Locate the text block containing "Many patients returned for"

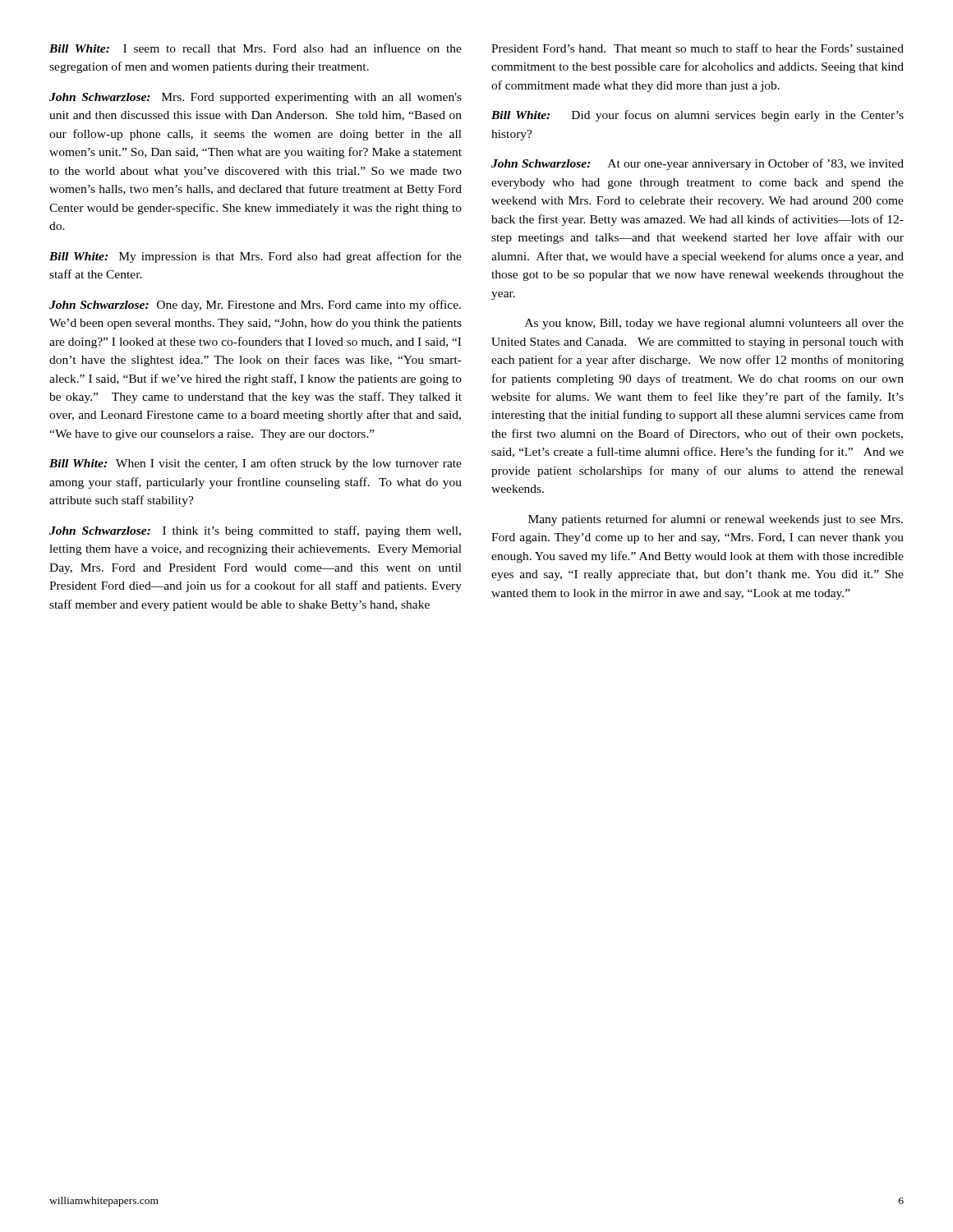tap(698, 556)
